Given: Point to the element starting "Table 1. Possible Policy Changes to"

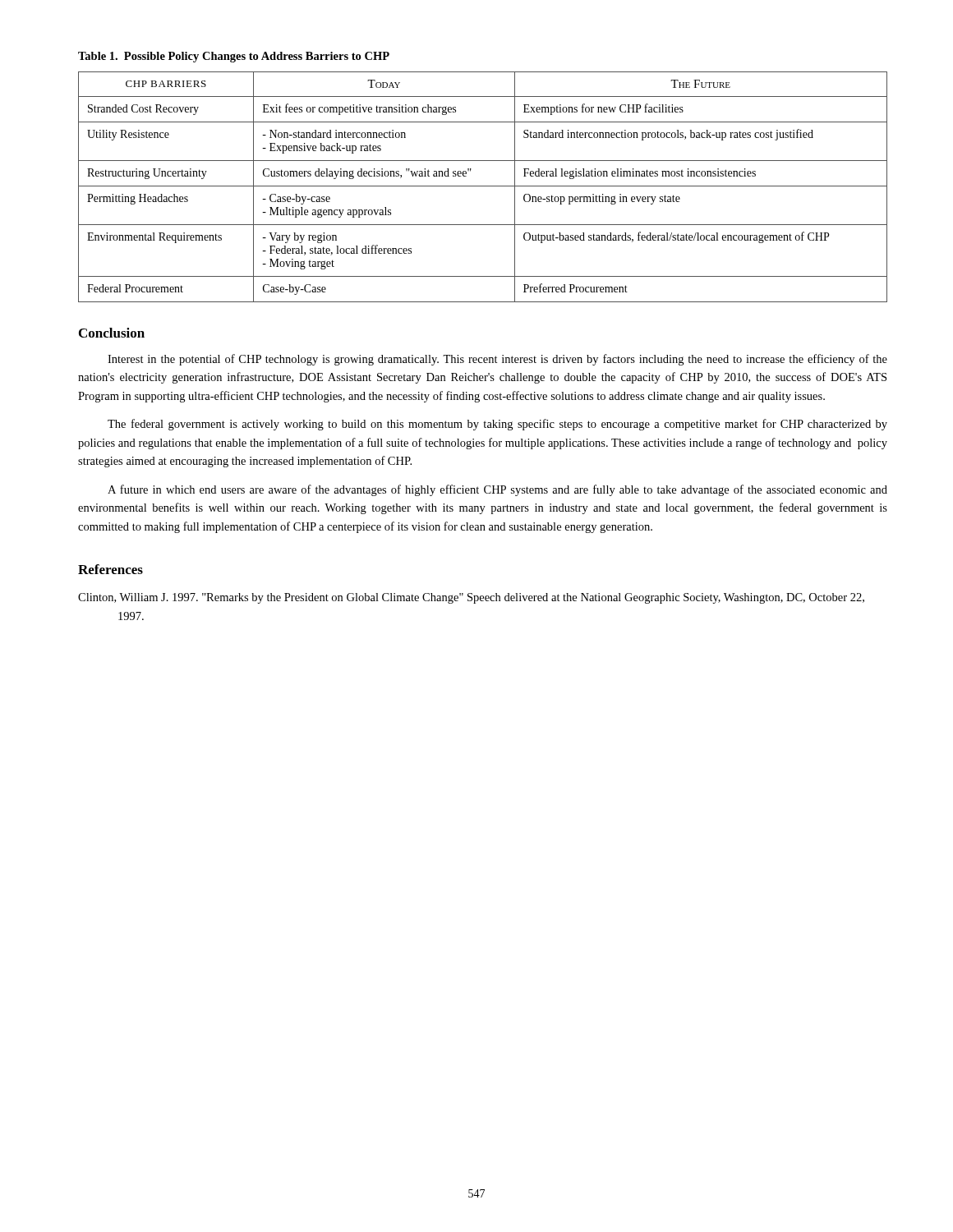Looking at the screenshot, I should point(234,56).
